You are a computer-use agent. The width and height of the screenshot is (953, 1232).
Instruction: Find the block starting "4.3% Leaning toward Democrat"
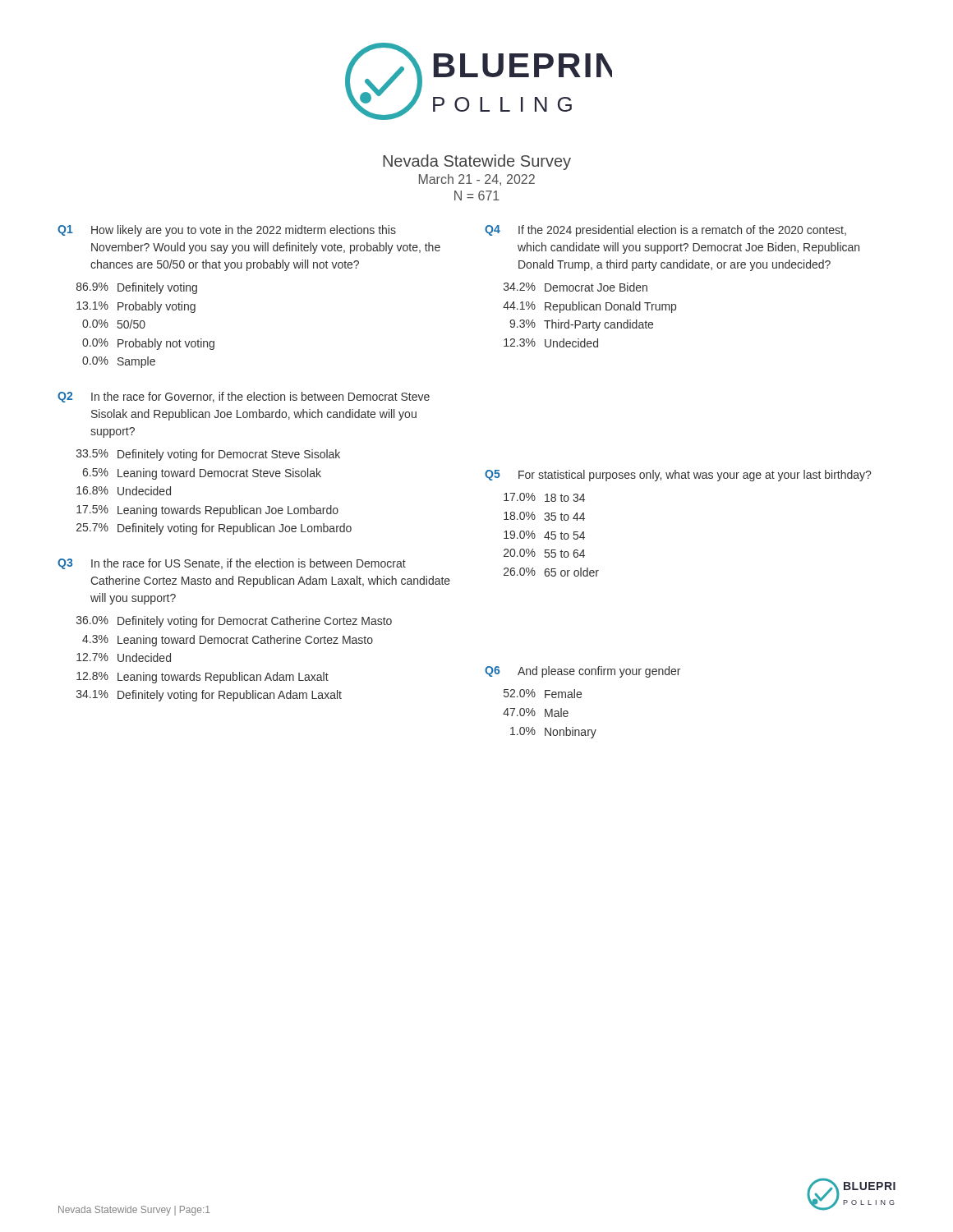tap(219, 640)
